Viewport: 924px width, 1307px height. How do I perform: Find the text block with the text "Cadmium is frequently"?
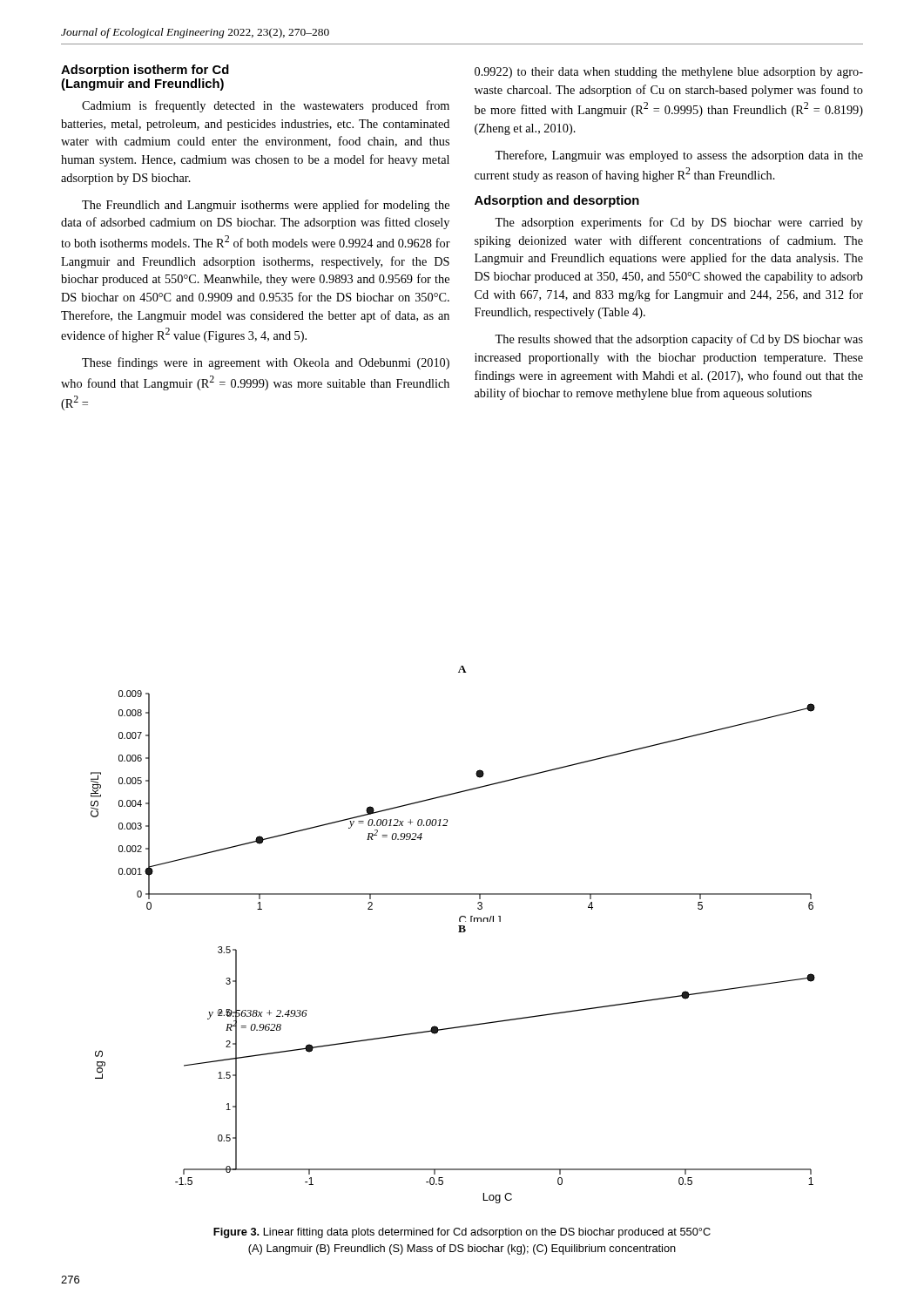click(x=255, y=141)
